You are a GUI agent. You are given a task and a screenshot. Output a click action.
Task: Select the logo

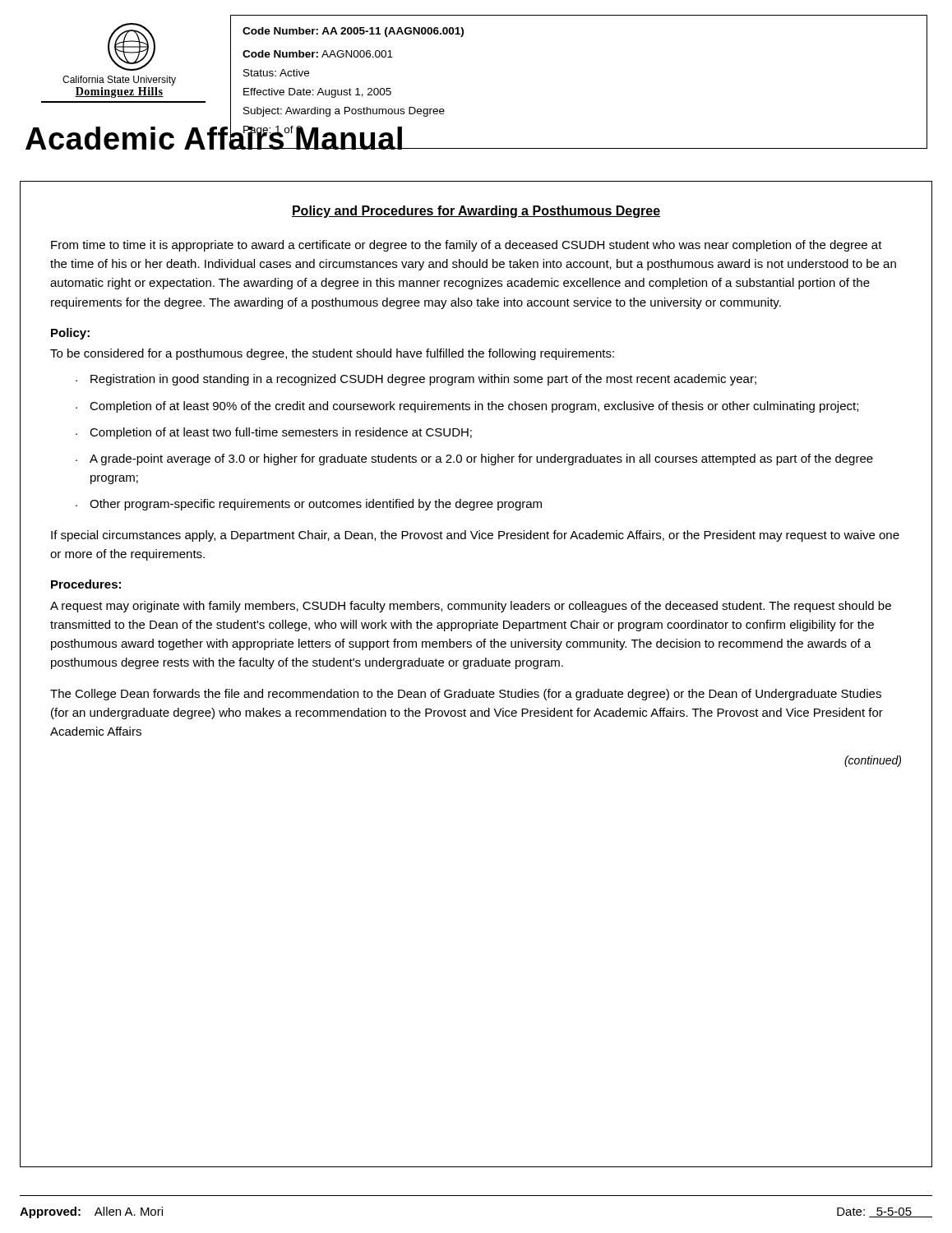click(x=119, y=59)
